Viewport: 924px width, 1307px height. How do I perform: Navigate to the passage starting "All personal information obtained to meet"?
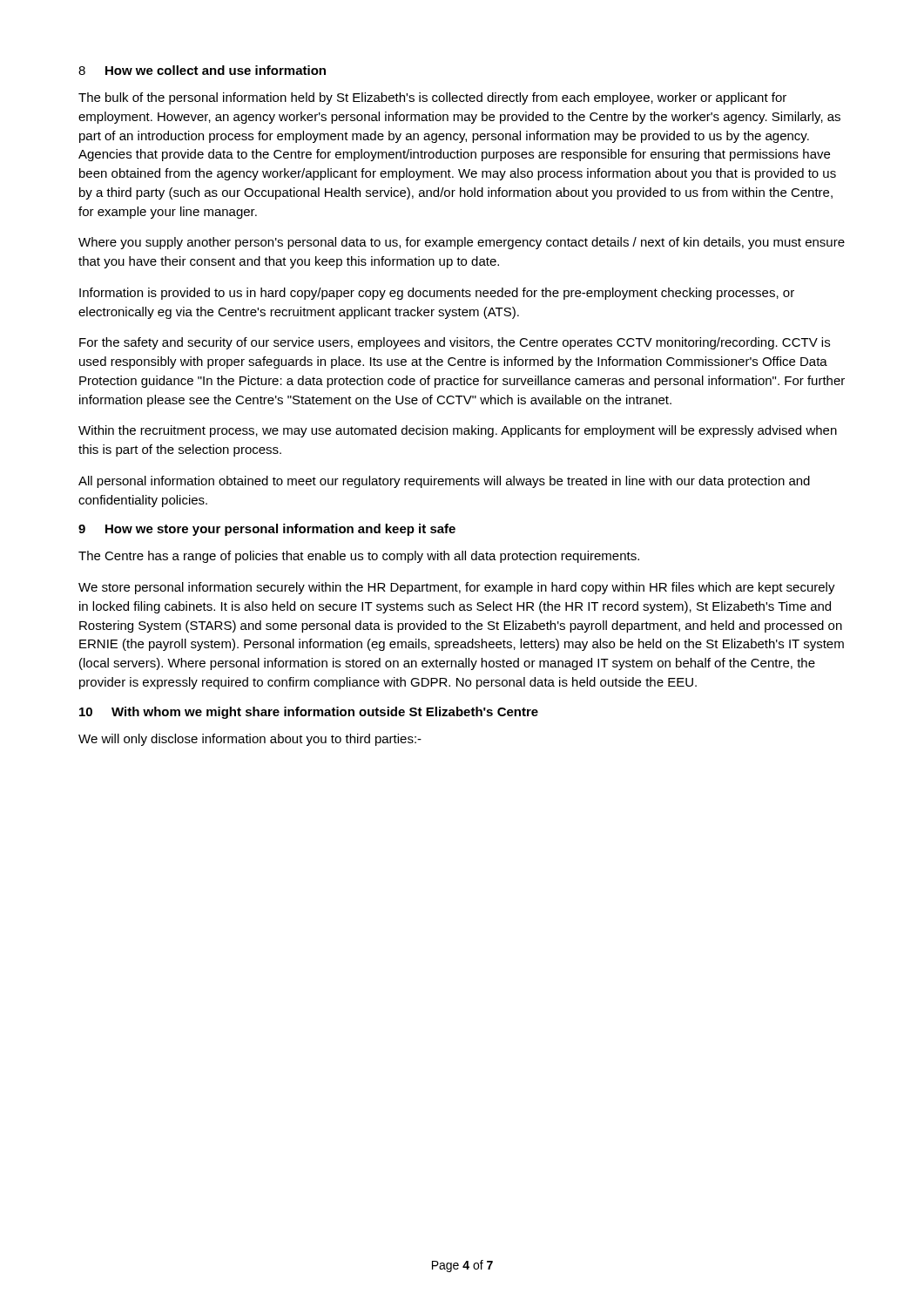coord(462,490)
